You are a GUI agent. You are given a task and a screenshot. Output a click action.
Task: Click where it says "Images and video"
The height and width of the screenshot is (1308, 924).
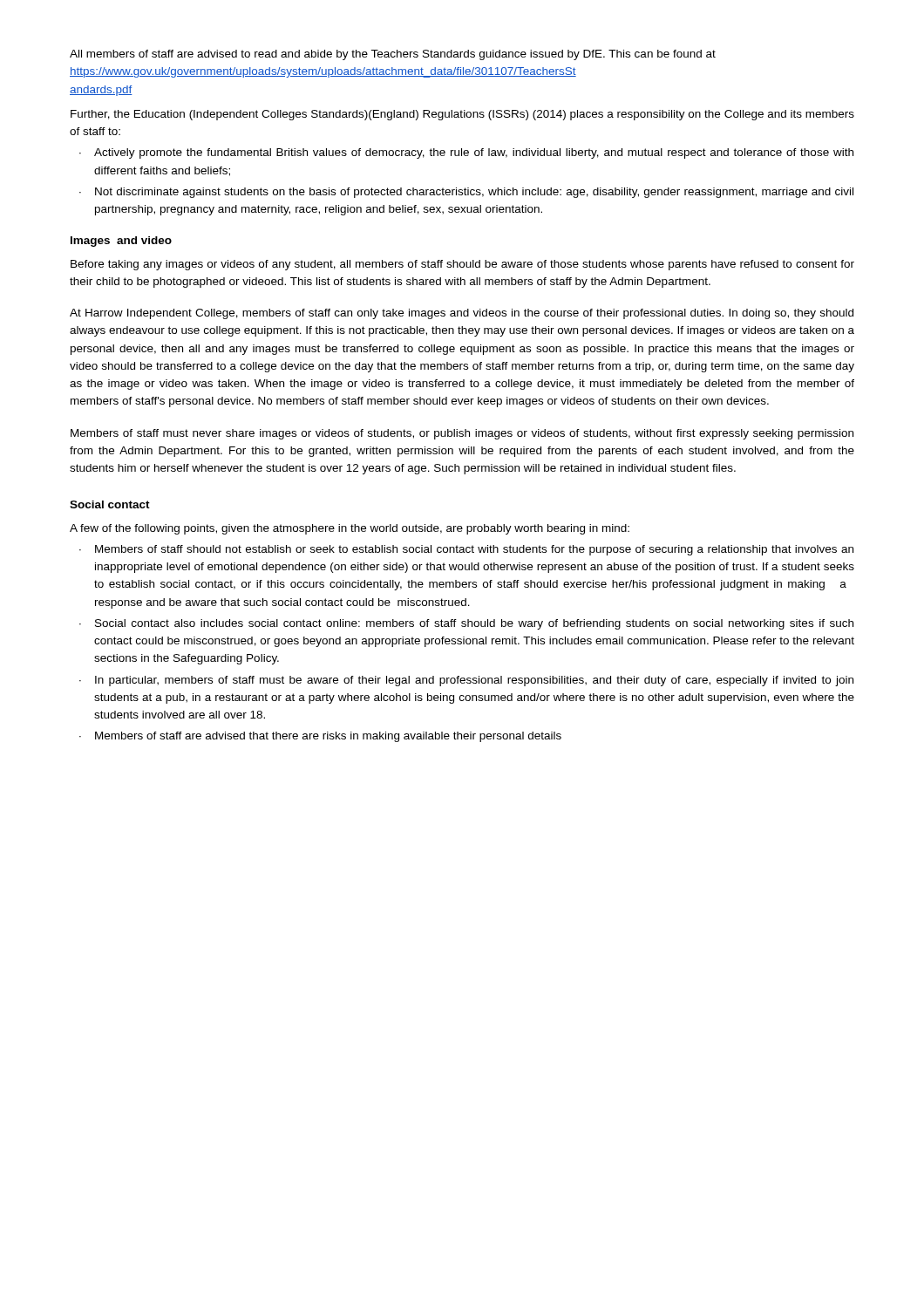tap(121, 241)
